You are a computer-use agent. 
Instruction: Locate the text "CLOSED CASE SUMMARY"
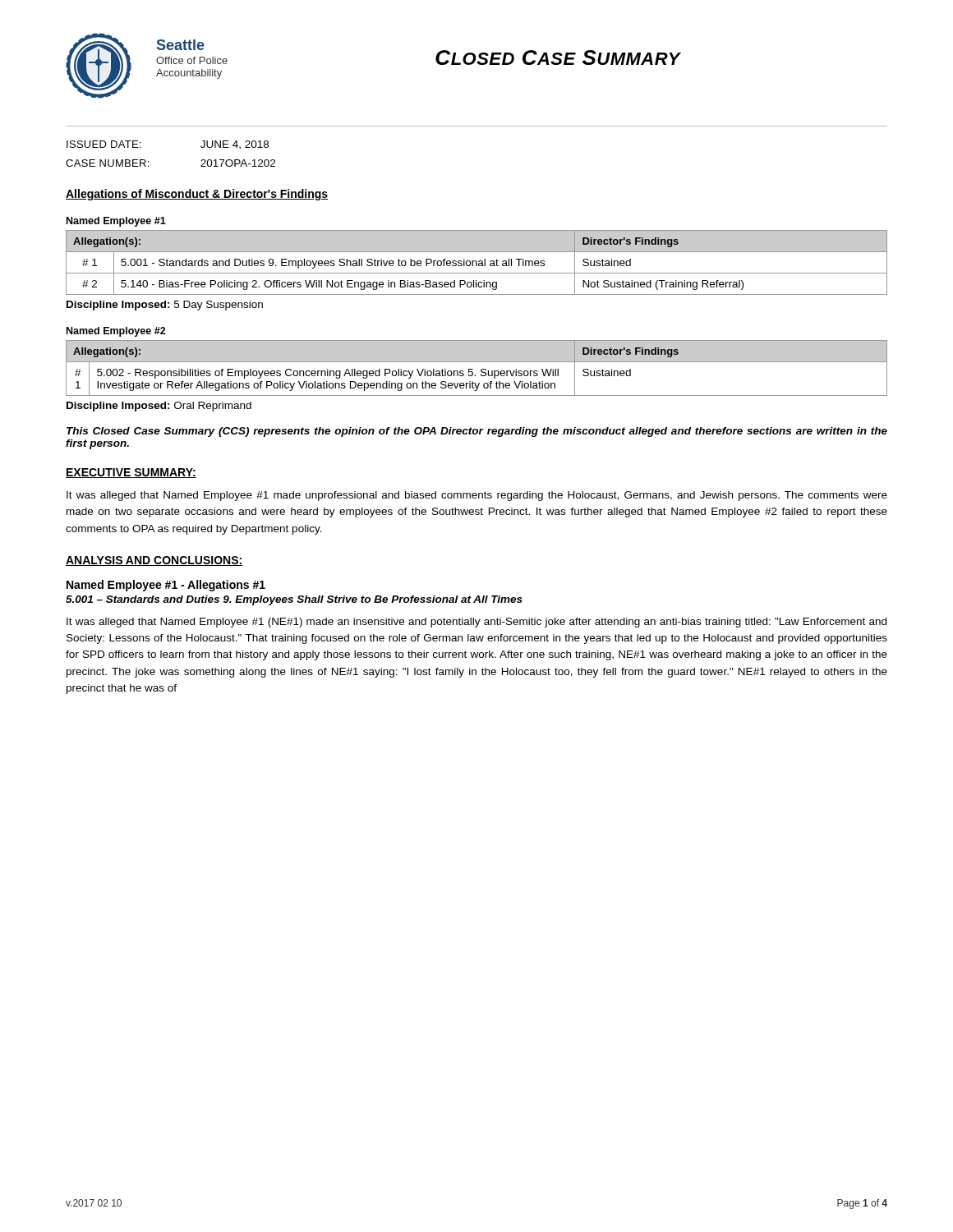click(558, 58)
